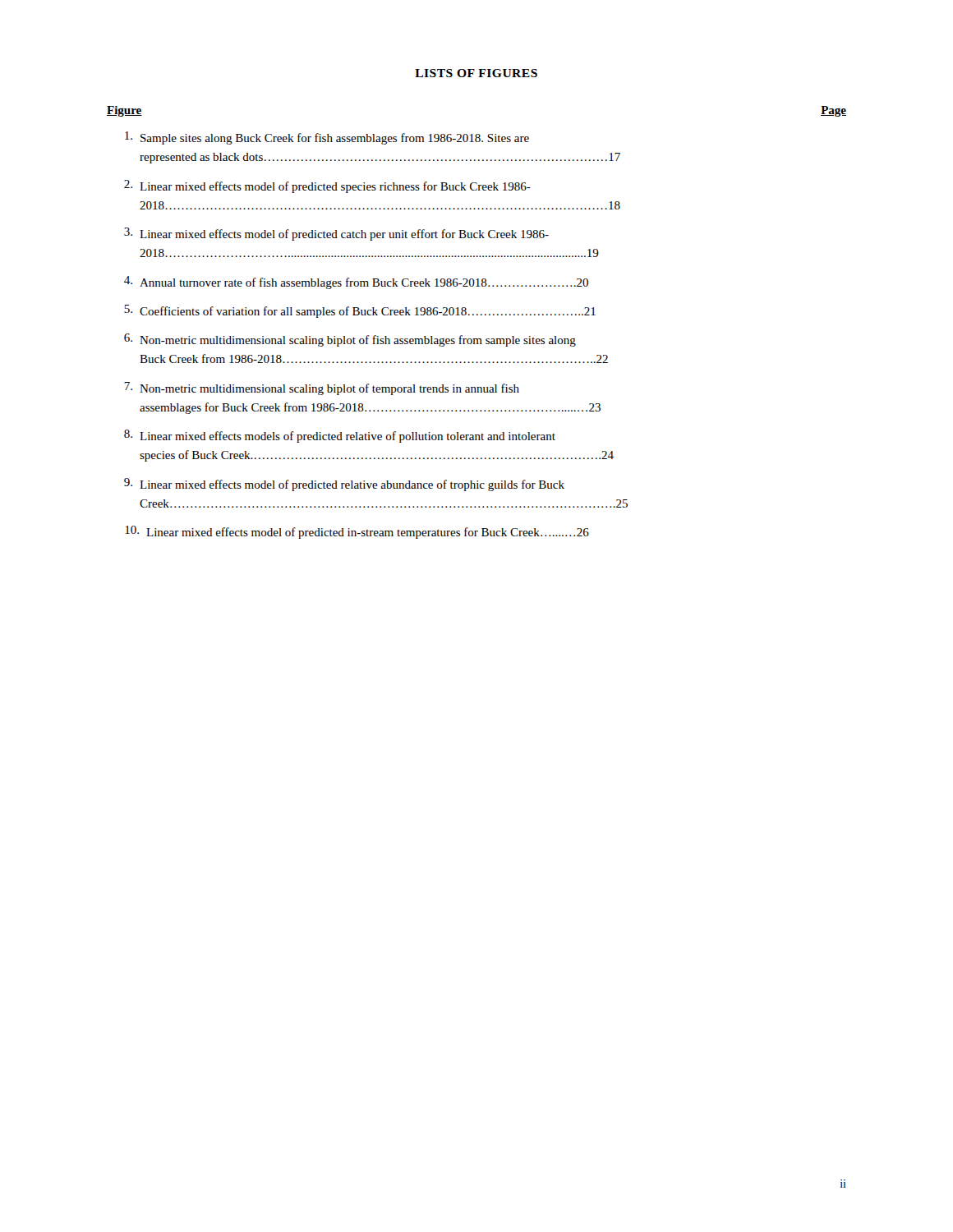Where is the passage that starts "4. Annual turnover rate of fish"?
The height and width of the screenshot is (1232, 953).
[476, 283]
